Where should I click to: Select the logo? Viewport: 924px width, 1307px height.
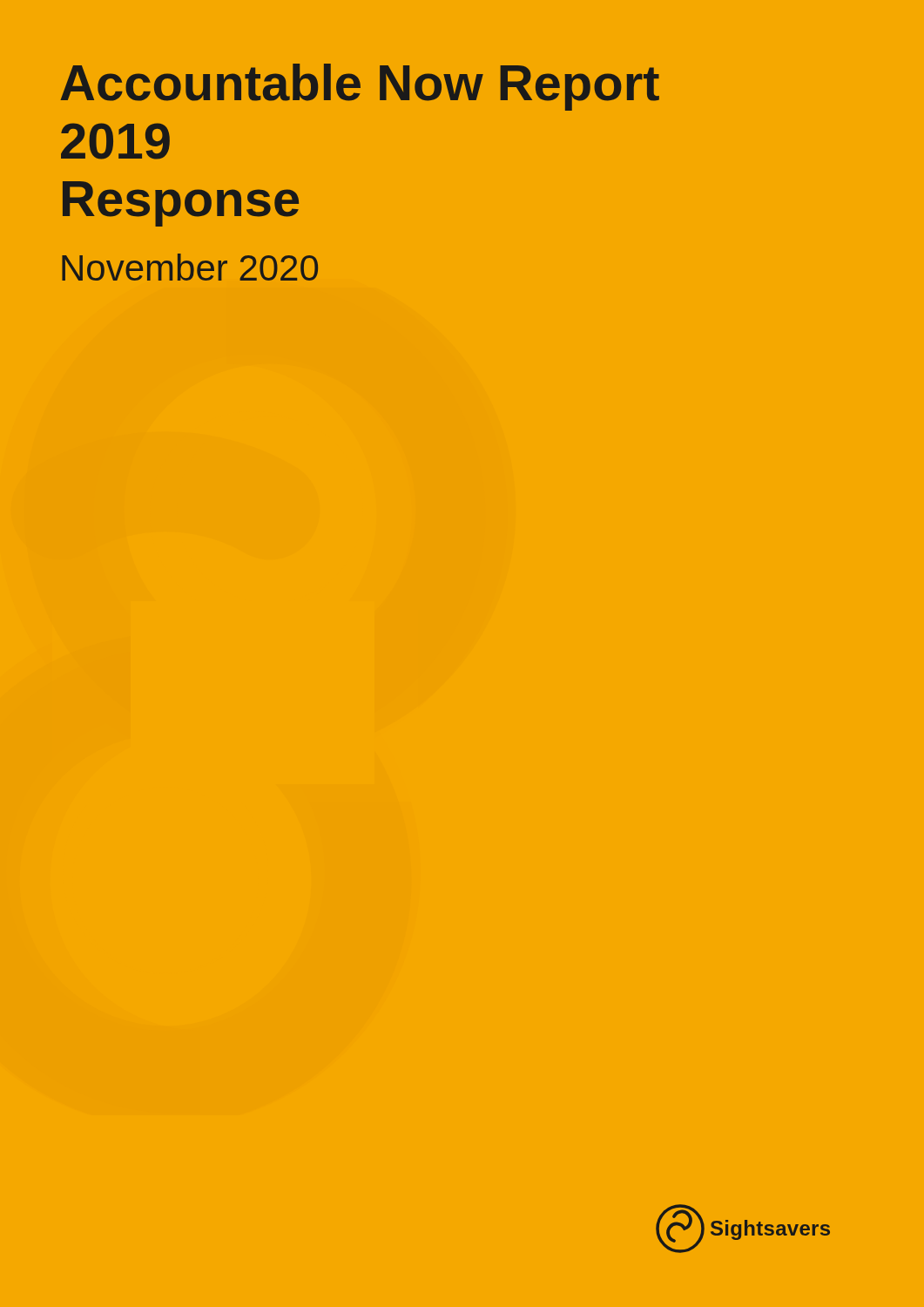[760, 1229]
